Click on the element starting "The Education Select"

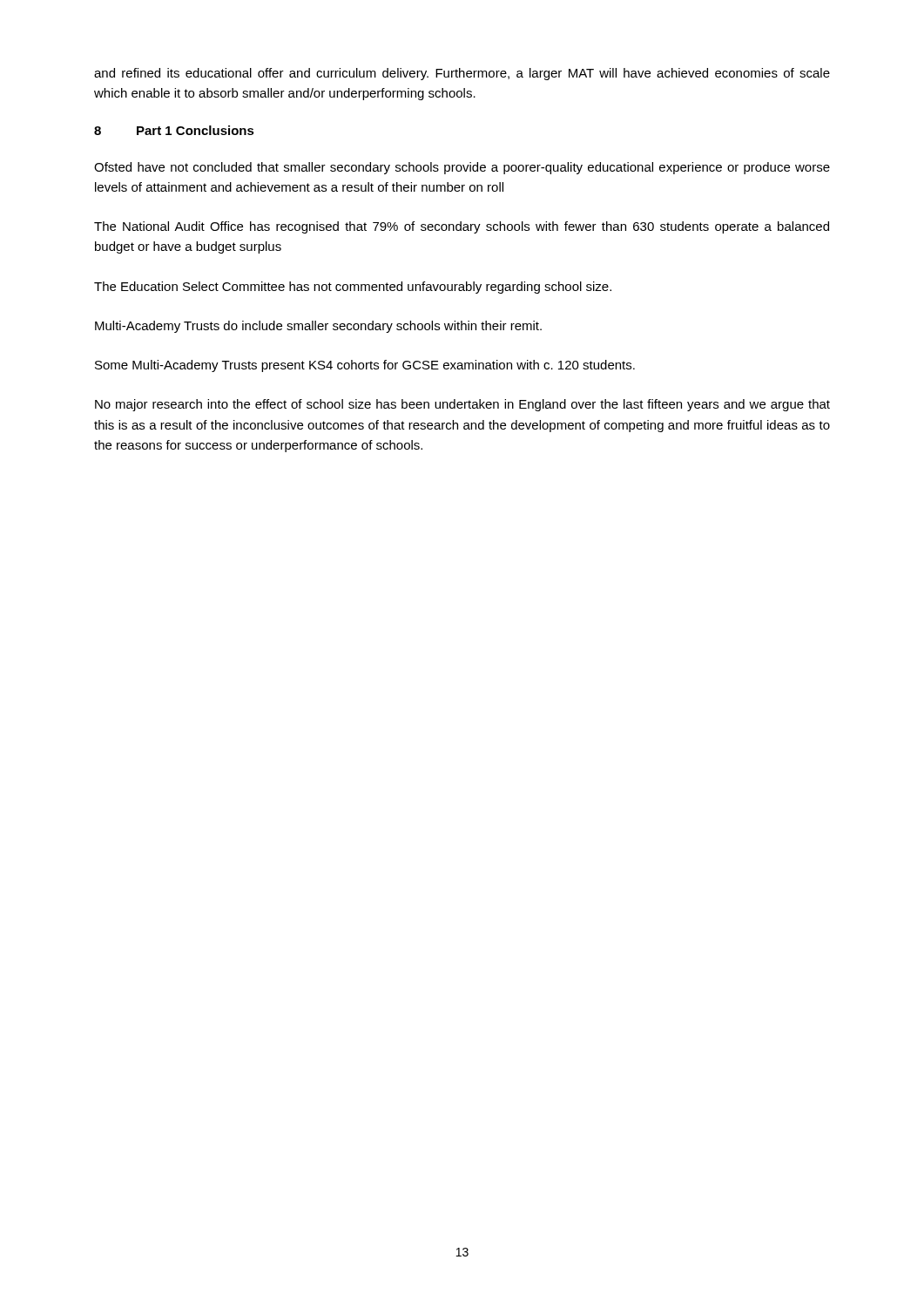tap(353, 286)
